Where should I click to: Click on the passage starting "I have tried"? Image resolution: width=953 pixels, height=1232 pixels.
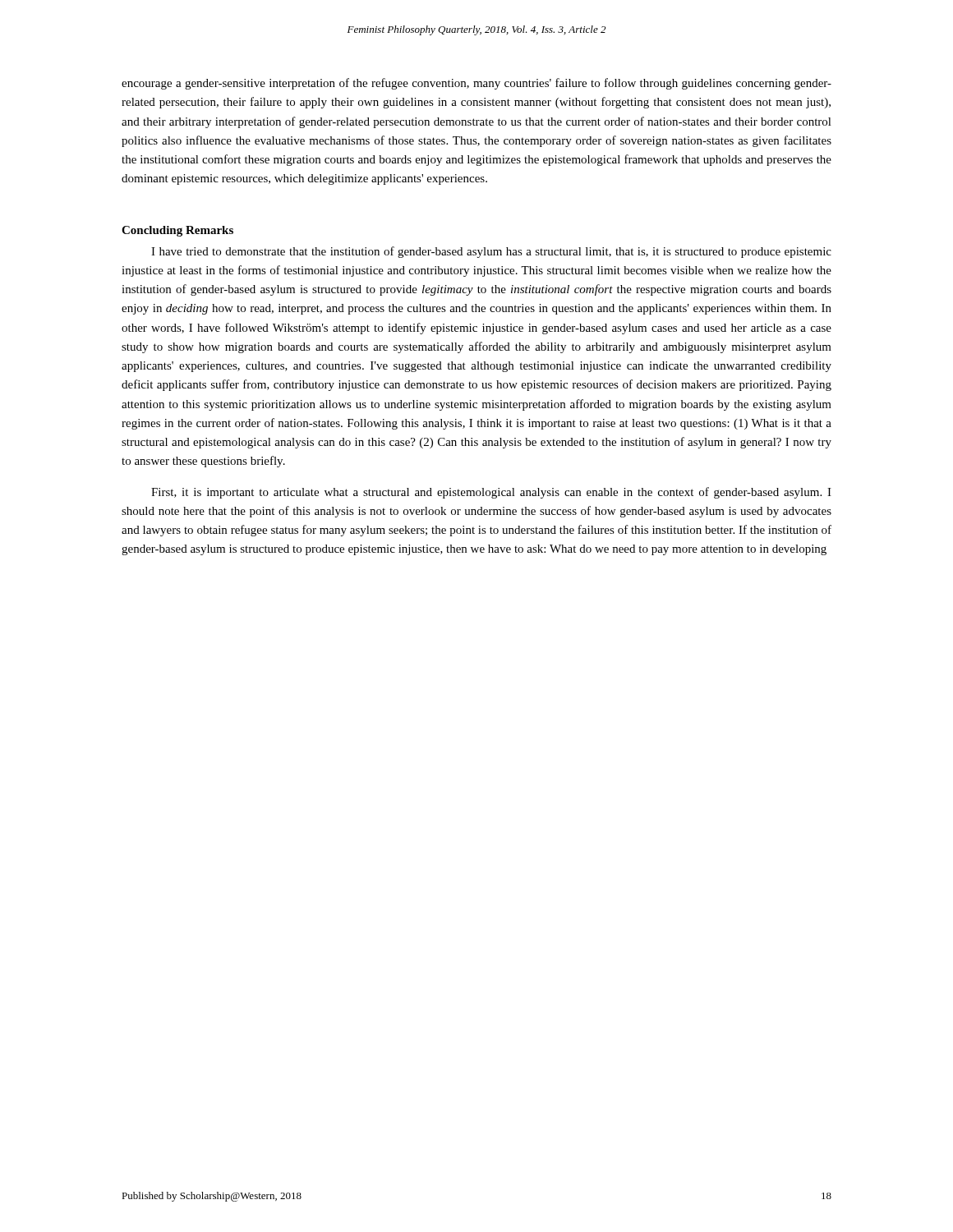[476, 356]
